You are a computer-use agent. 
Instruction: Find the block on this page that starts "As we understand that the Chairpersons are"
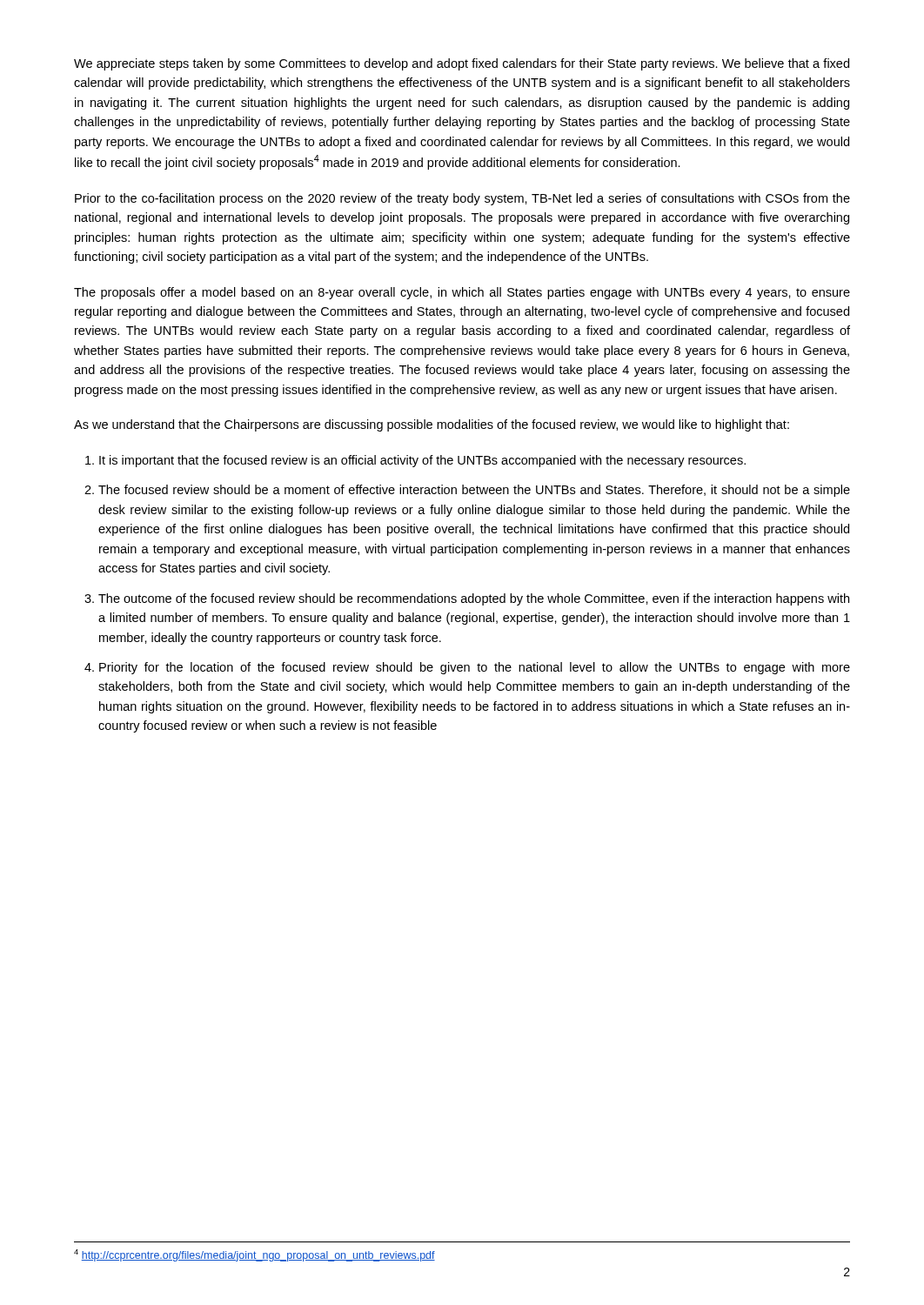(x=432, y=425)
